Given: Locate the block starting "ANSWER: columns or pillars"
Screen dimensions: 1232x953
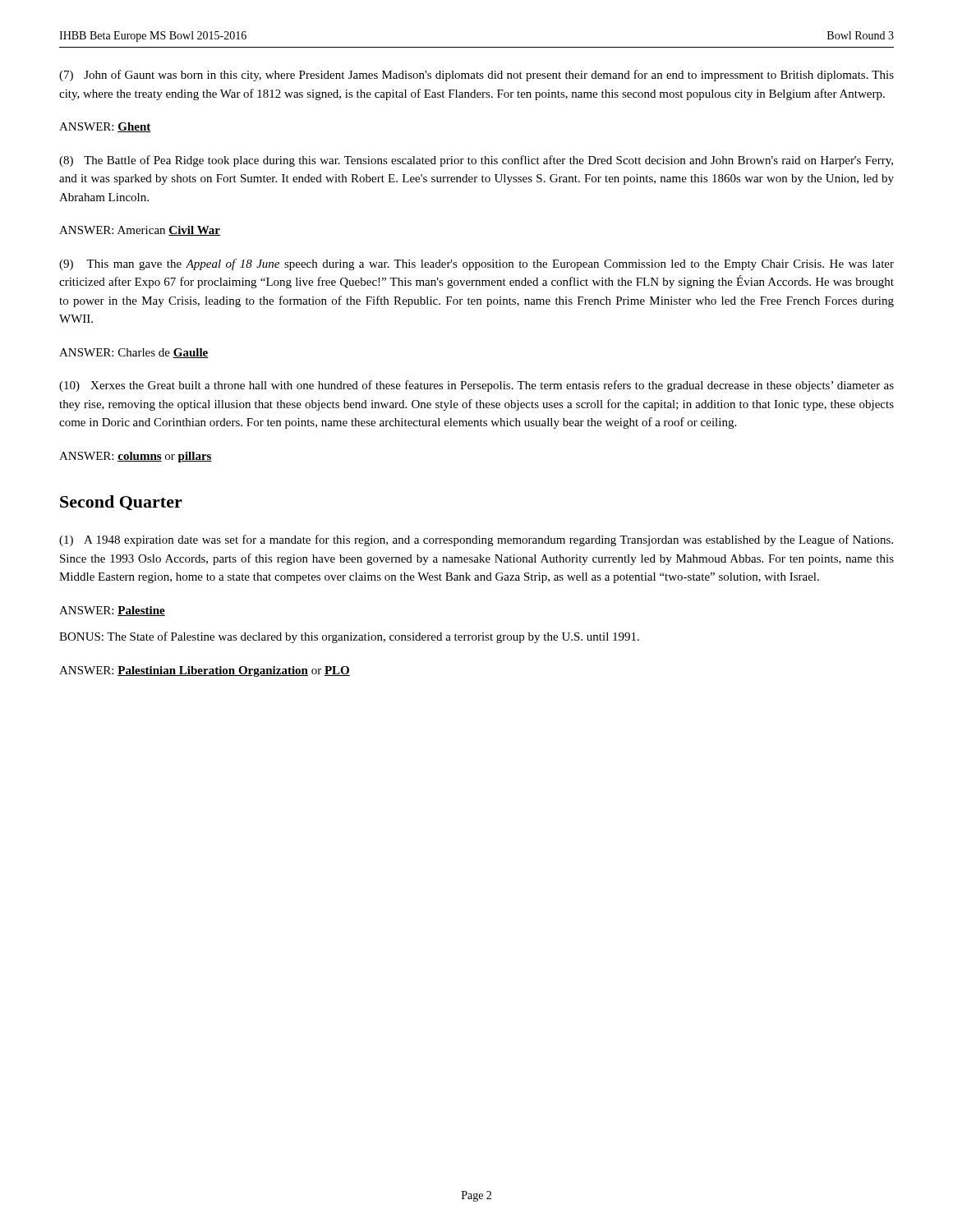Looking at the screenshot, I should (136, 457).
